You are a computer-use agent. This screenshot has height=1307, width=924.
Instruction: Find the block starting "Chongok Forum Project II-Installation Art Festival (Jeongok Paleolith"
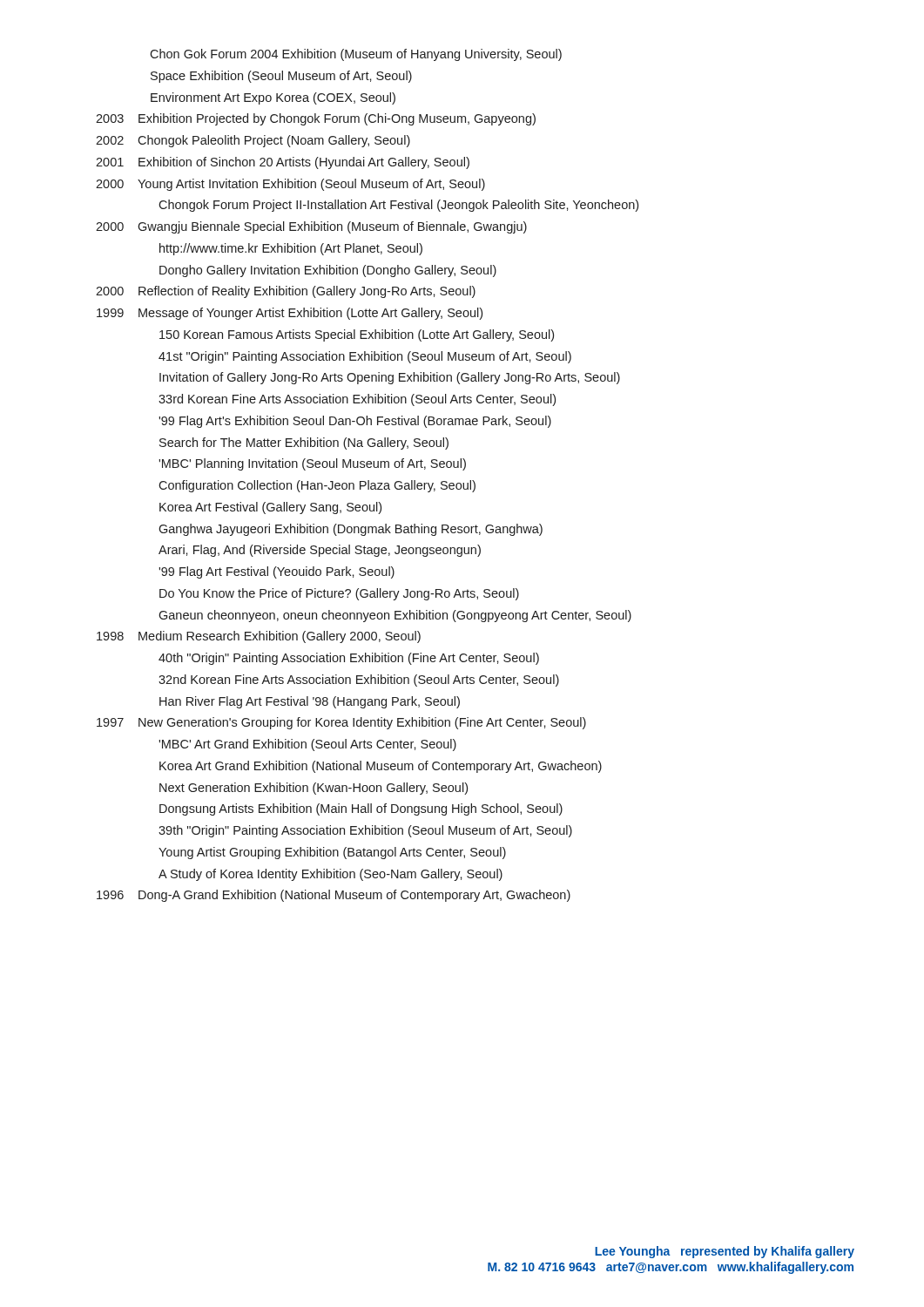point(475,206)
